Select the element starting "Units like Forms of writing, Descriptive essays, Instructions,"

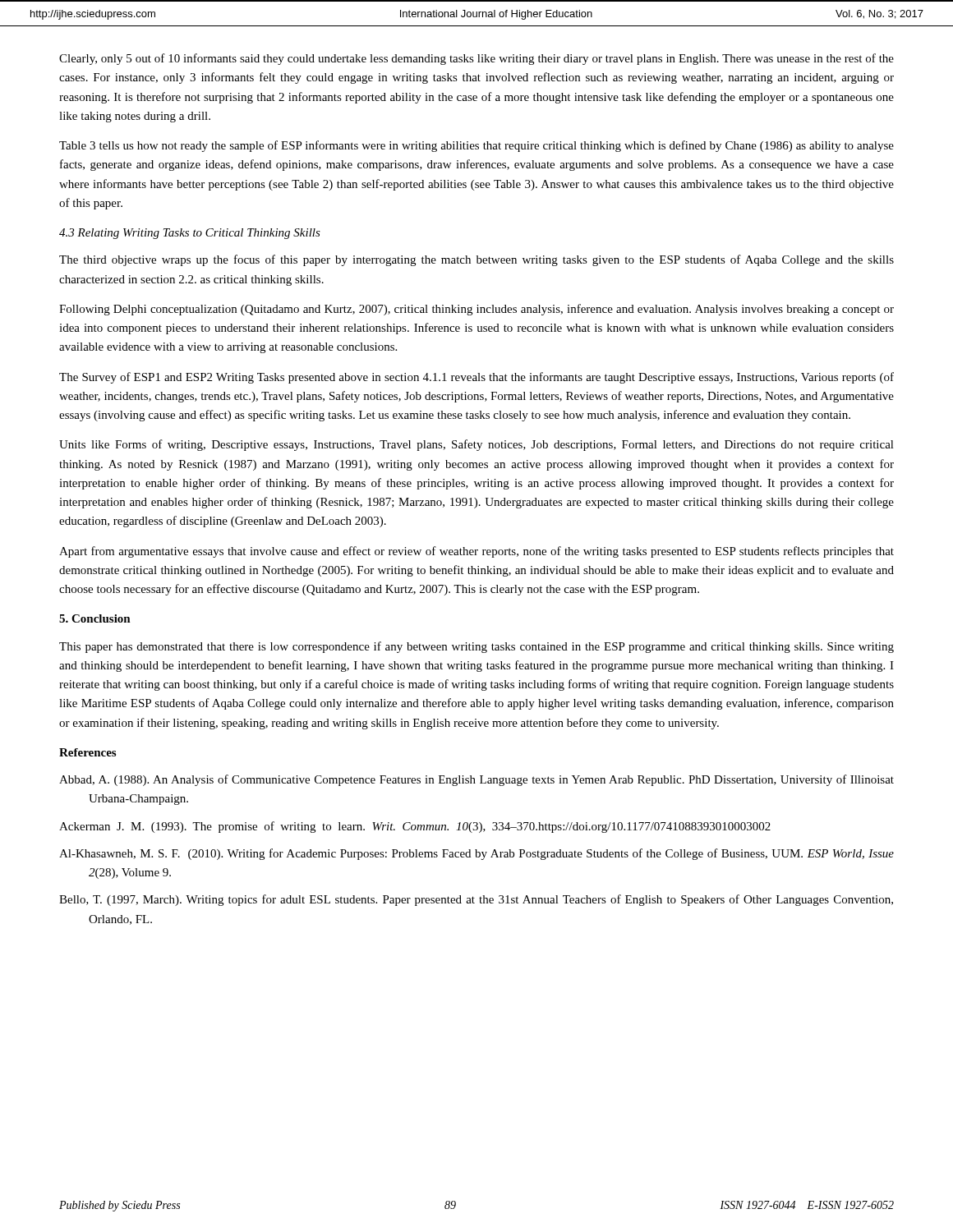tap(476, 483)
